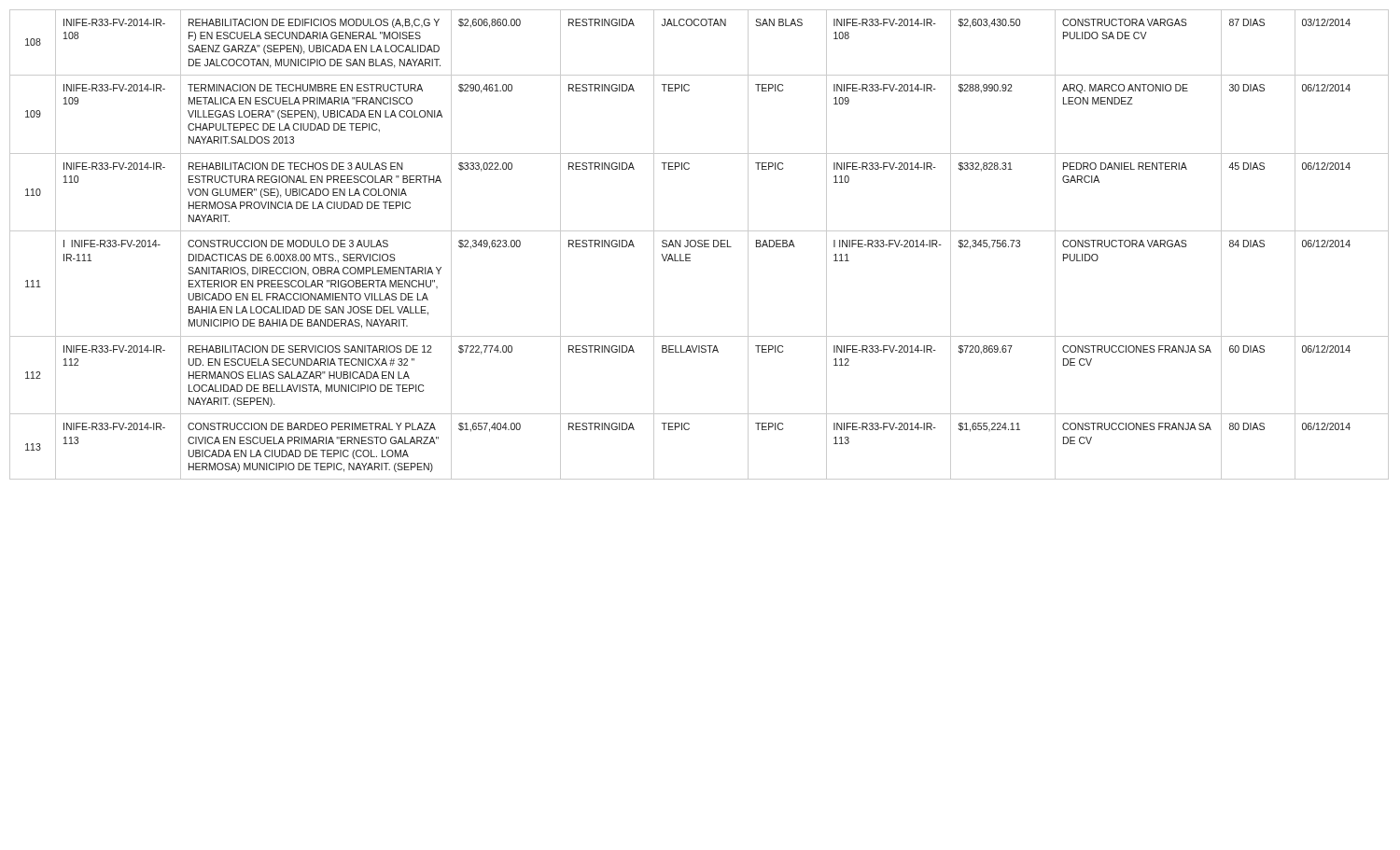Select a table
Screen dimensions: 850x1400
pos(699,245)
